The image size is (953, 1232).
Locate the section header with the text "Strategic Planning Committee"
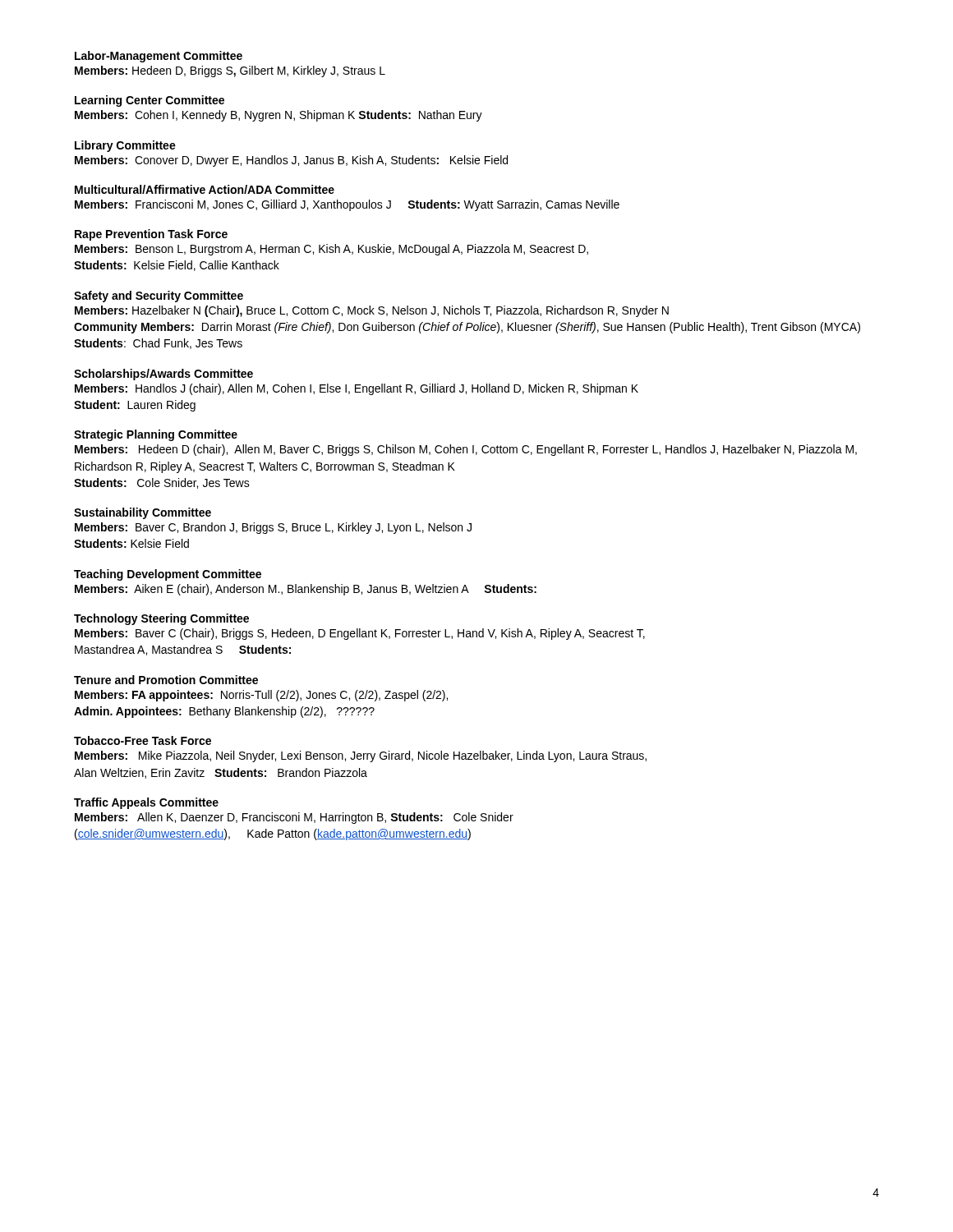click(156, 435)
